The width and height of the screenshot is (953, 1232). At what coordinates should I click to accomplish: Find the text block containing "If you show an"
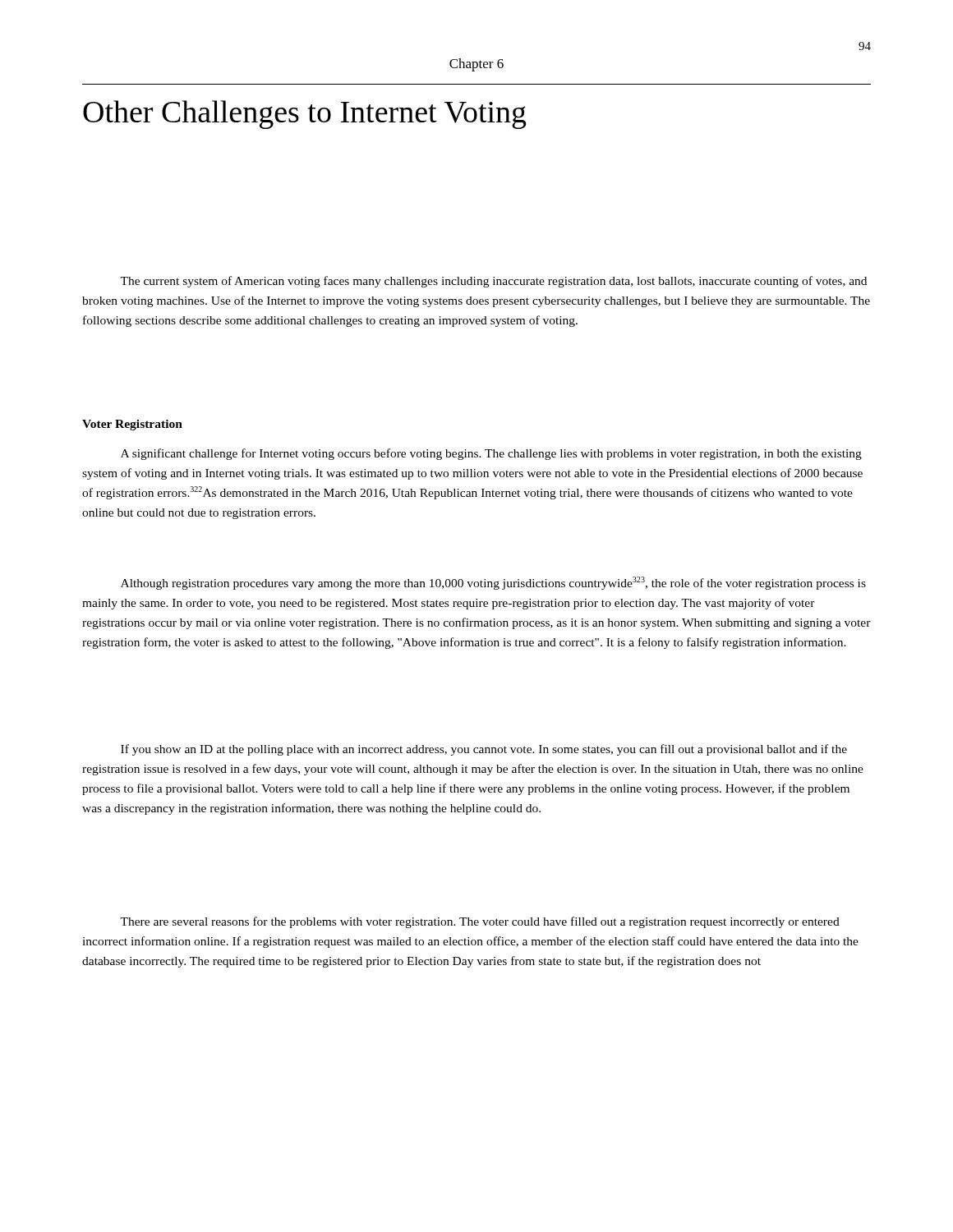tap(476, 779)
